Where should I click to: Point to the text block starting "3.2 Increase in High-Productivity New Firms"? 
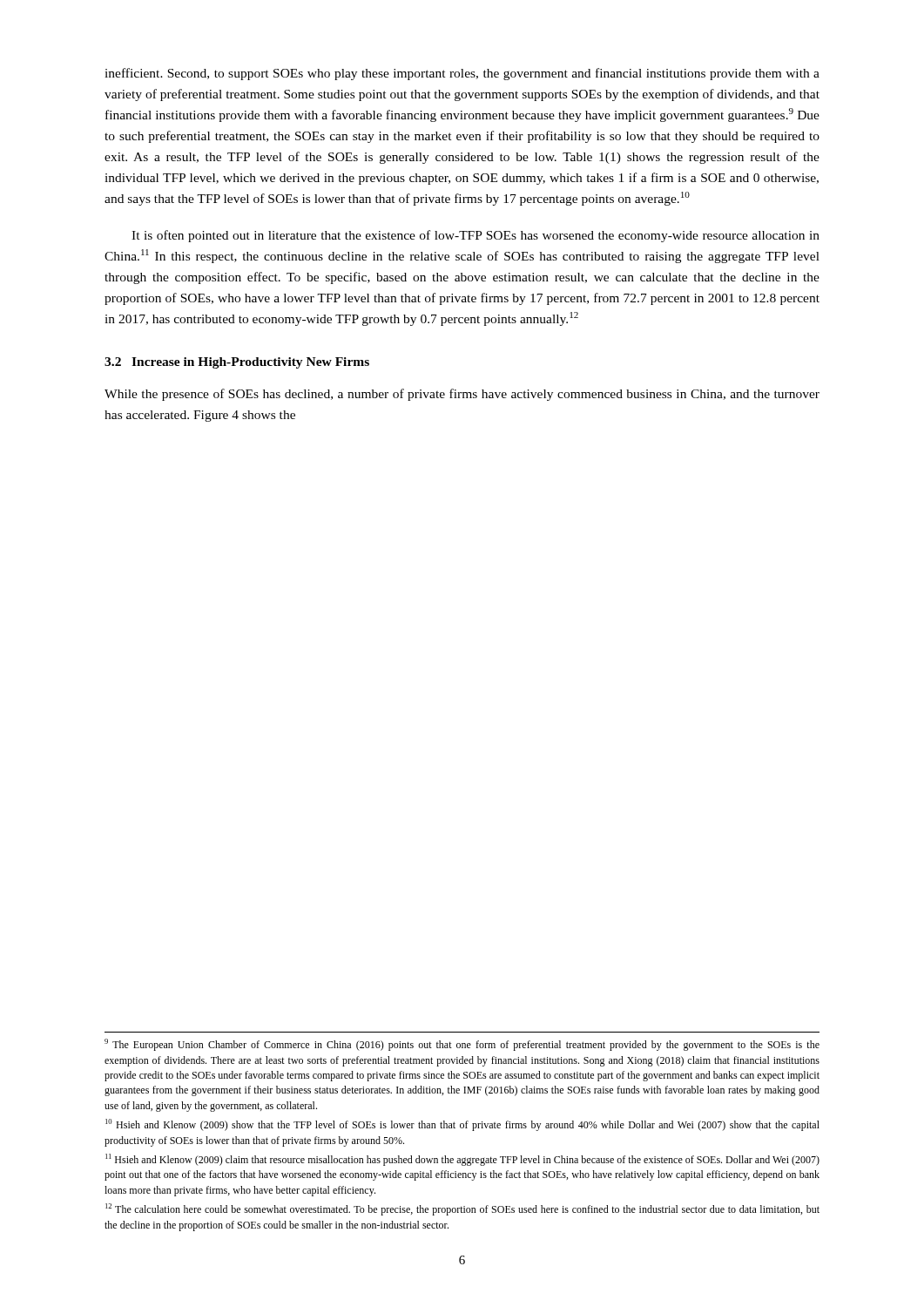click(237, 361)
